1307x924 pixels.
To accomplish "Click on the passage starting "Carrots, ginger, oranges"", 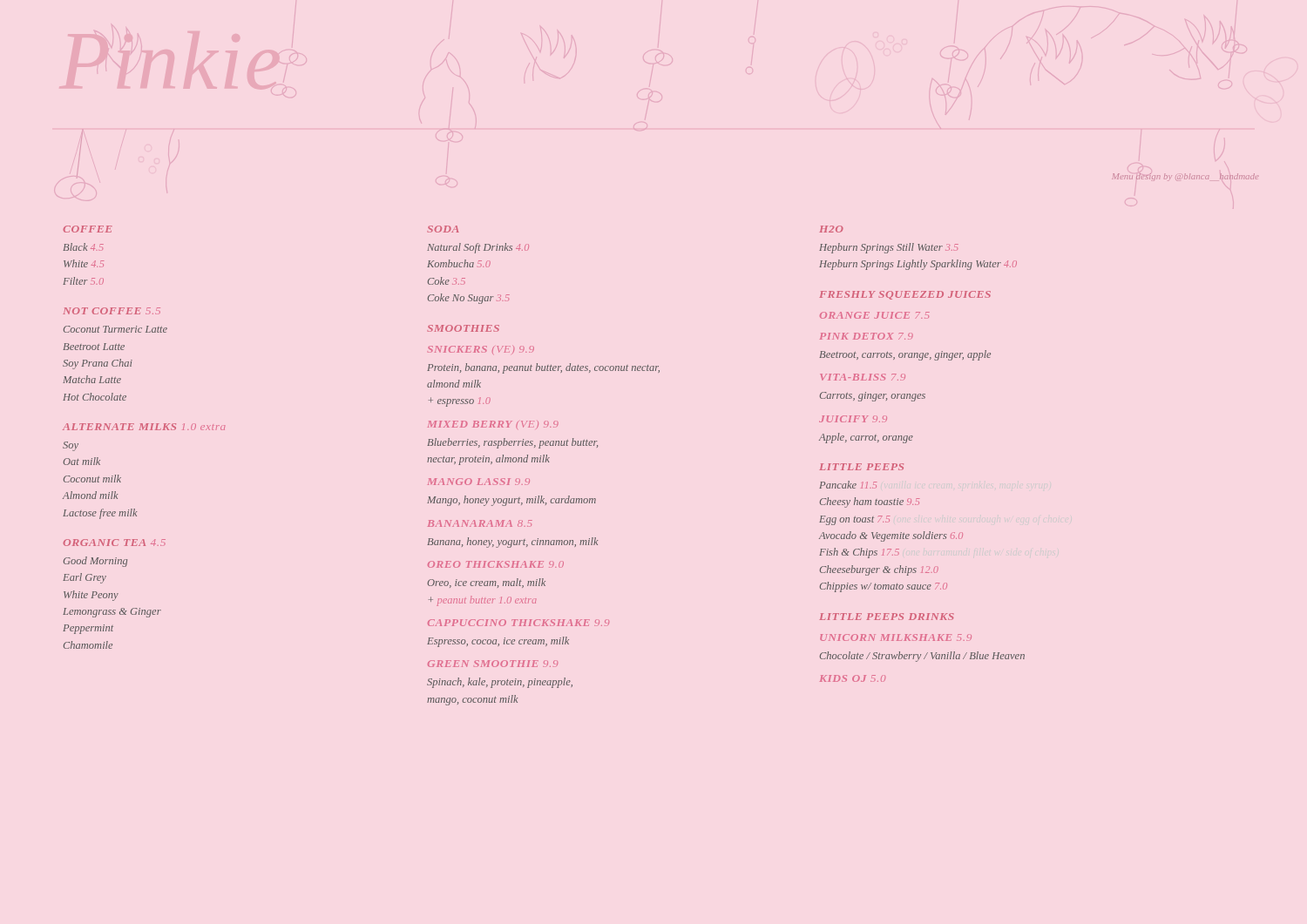I will tap(872, 395).
